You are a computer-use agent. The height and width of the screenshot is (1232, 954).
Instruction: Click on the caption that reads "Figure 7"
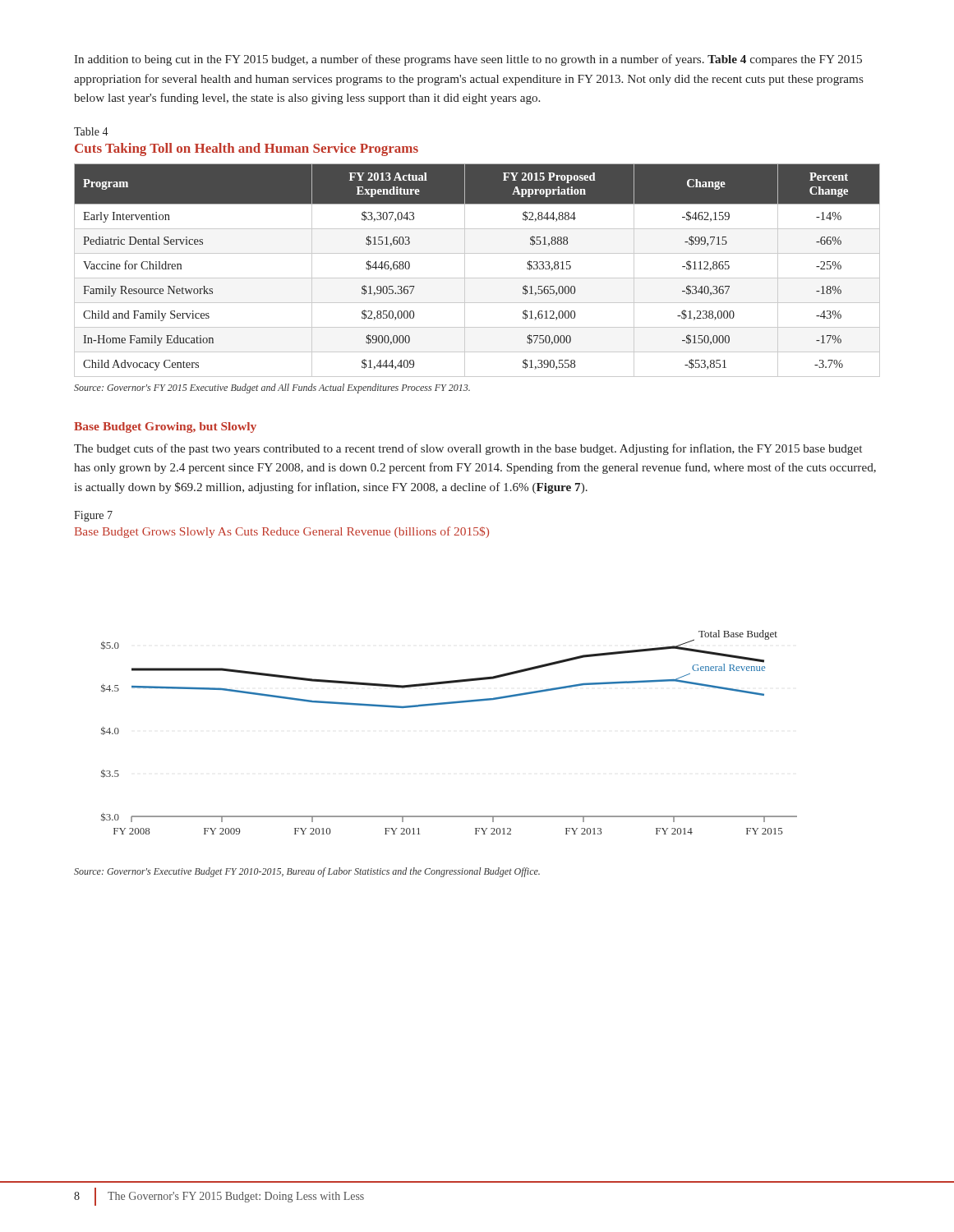click(x=93, y=516)
